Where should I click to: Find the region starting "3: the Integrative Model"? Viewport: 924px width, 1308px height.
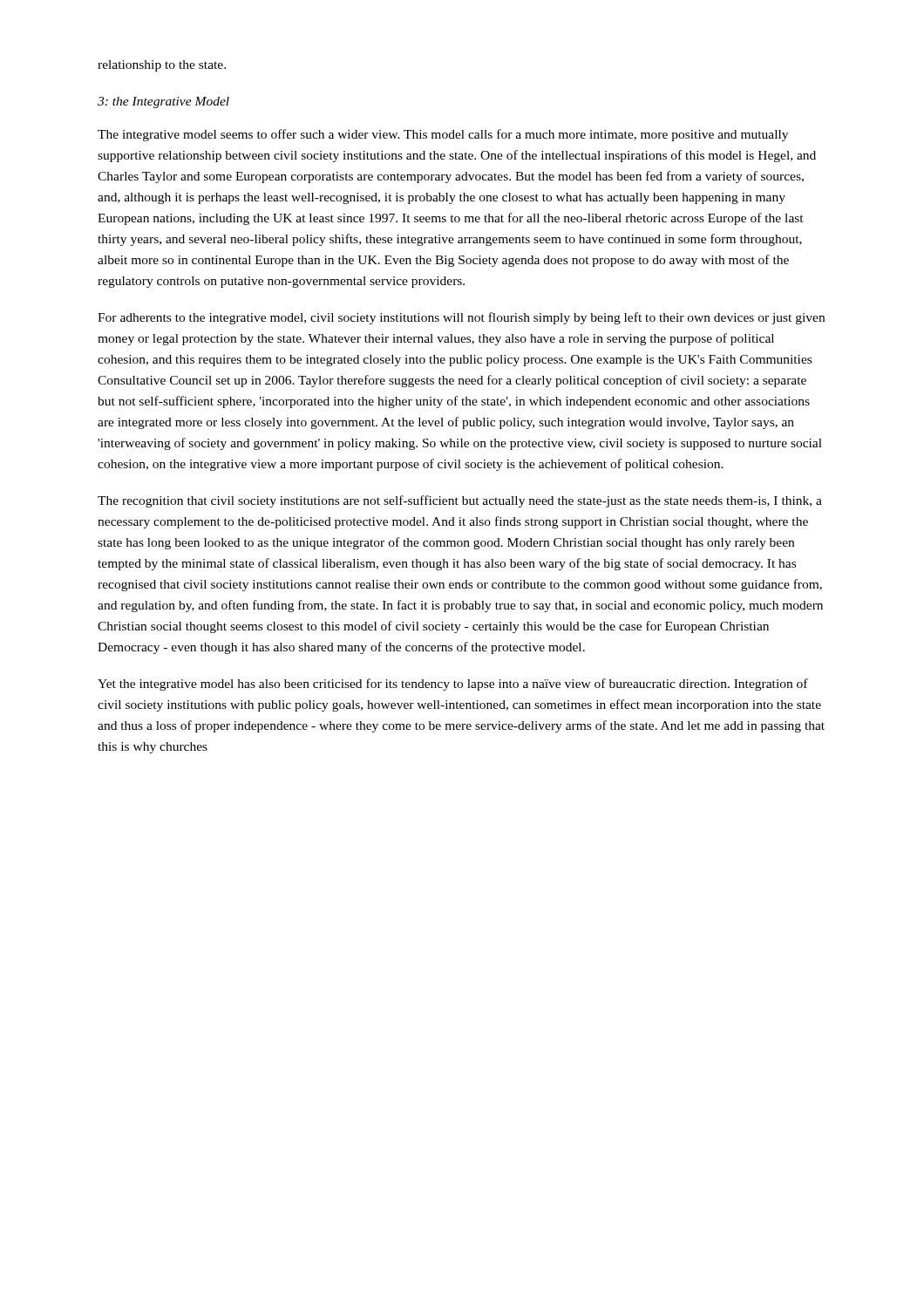coord(164,101)
